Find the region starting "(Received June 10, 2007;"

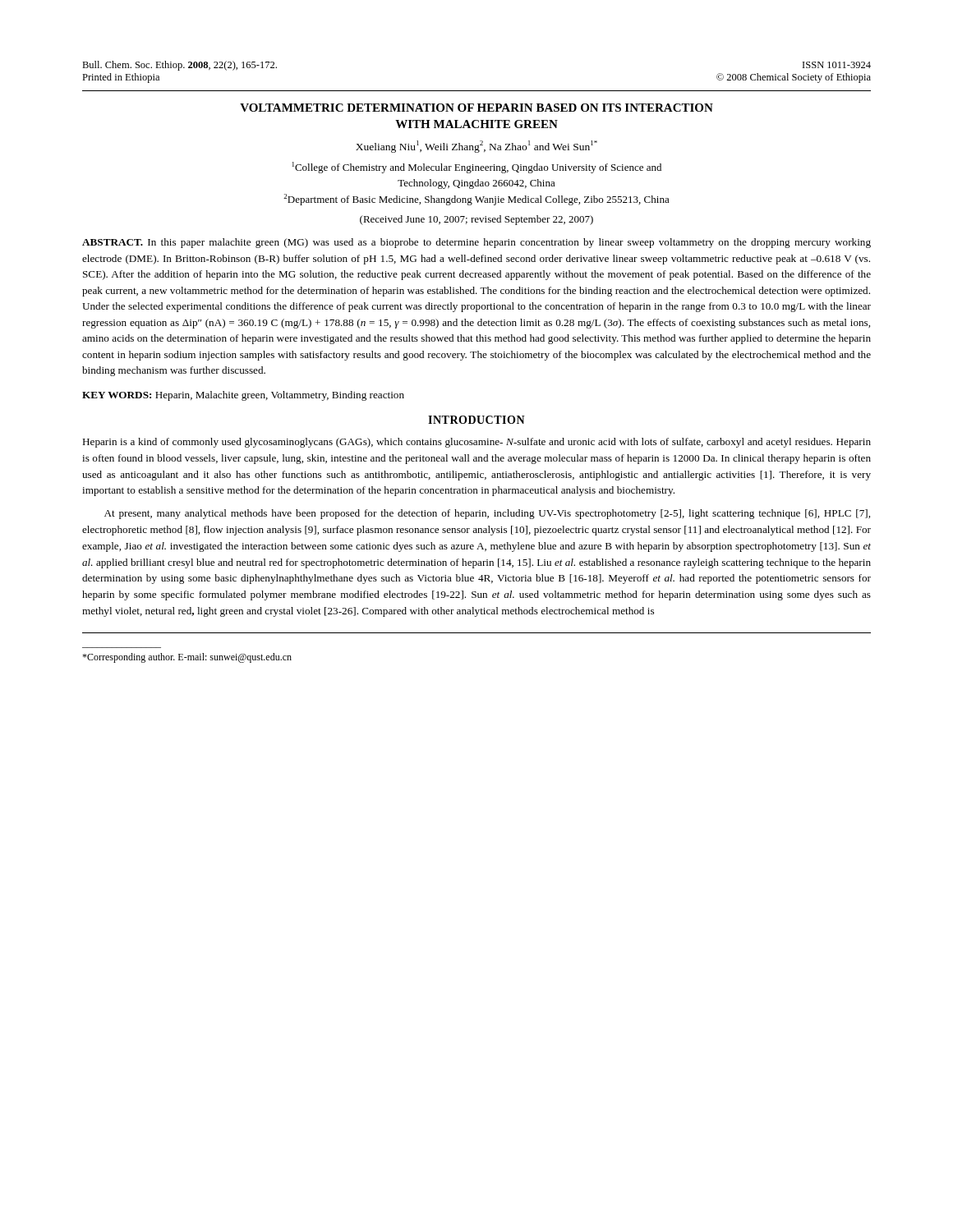[x=476, y=219]
